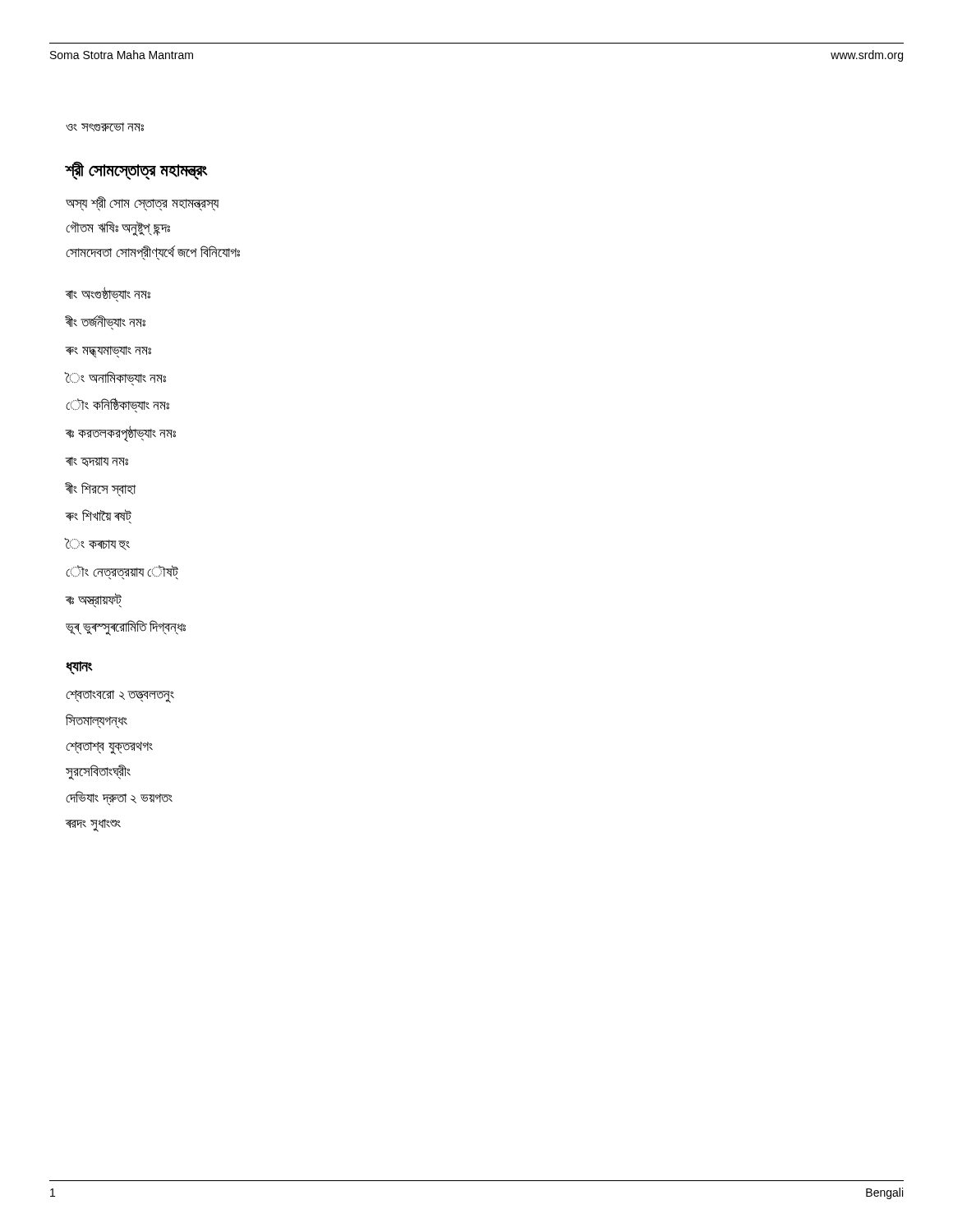The image size is (953, 1232).
Task: Click where it says "ৰীং তৰ্জনীভ্যাং নমঃ"
Action: pyautogui.click(x=106, y=322)
